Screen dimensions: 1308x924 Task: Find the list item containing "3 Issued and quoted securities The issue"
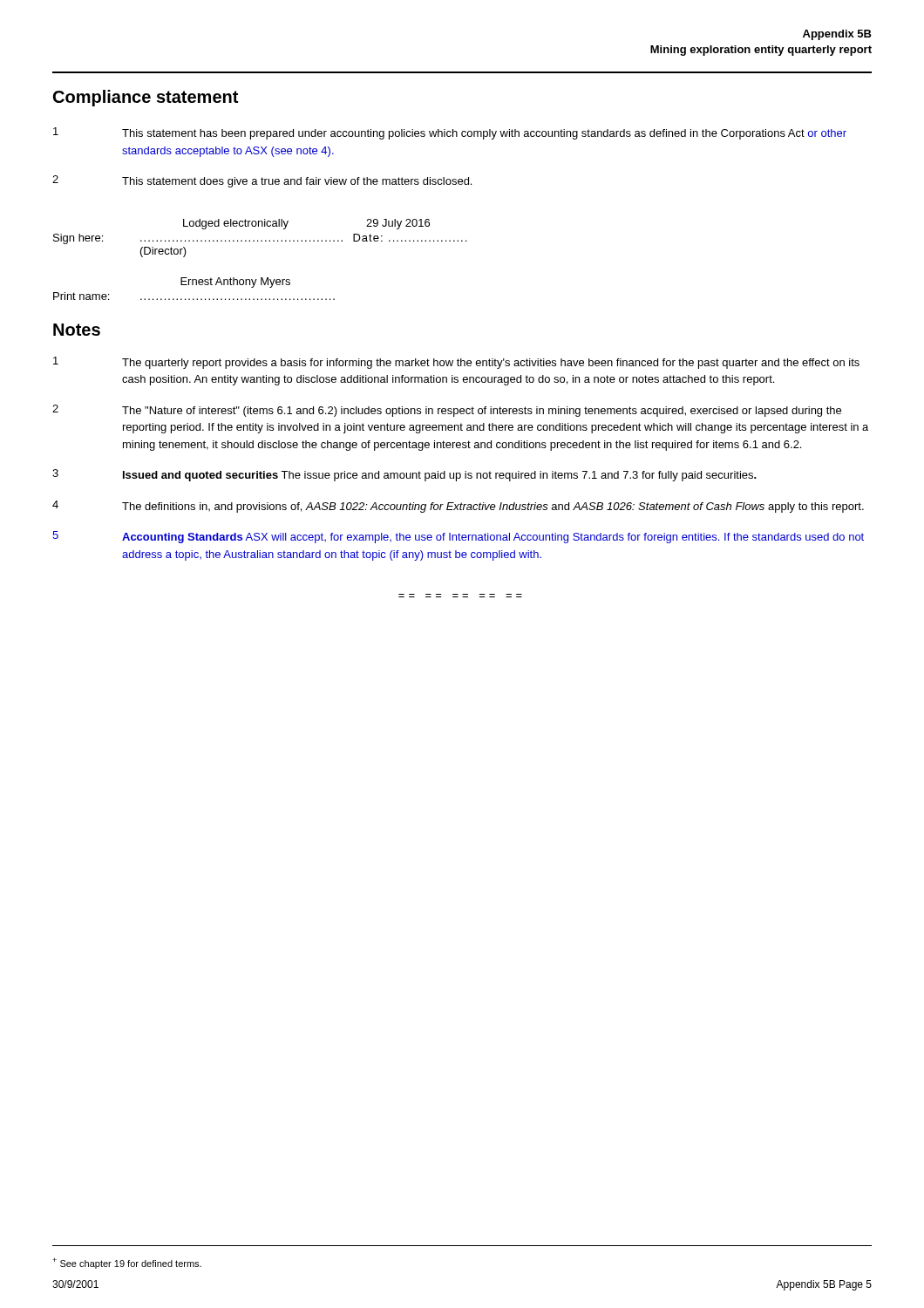[x=462, y=475]
